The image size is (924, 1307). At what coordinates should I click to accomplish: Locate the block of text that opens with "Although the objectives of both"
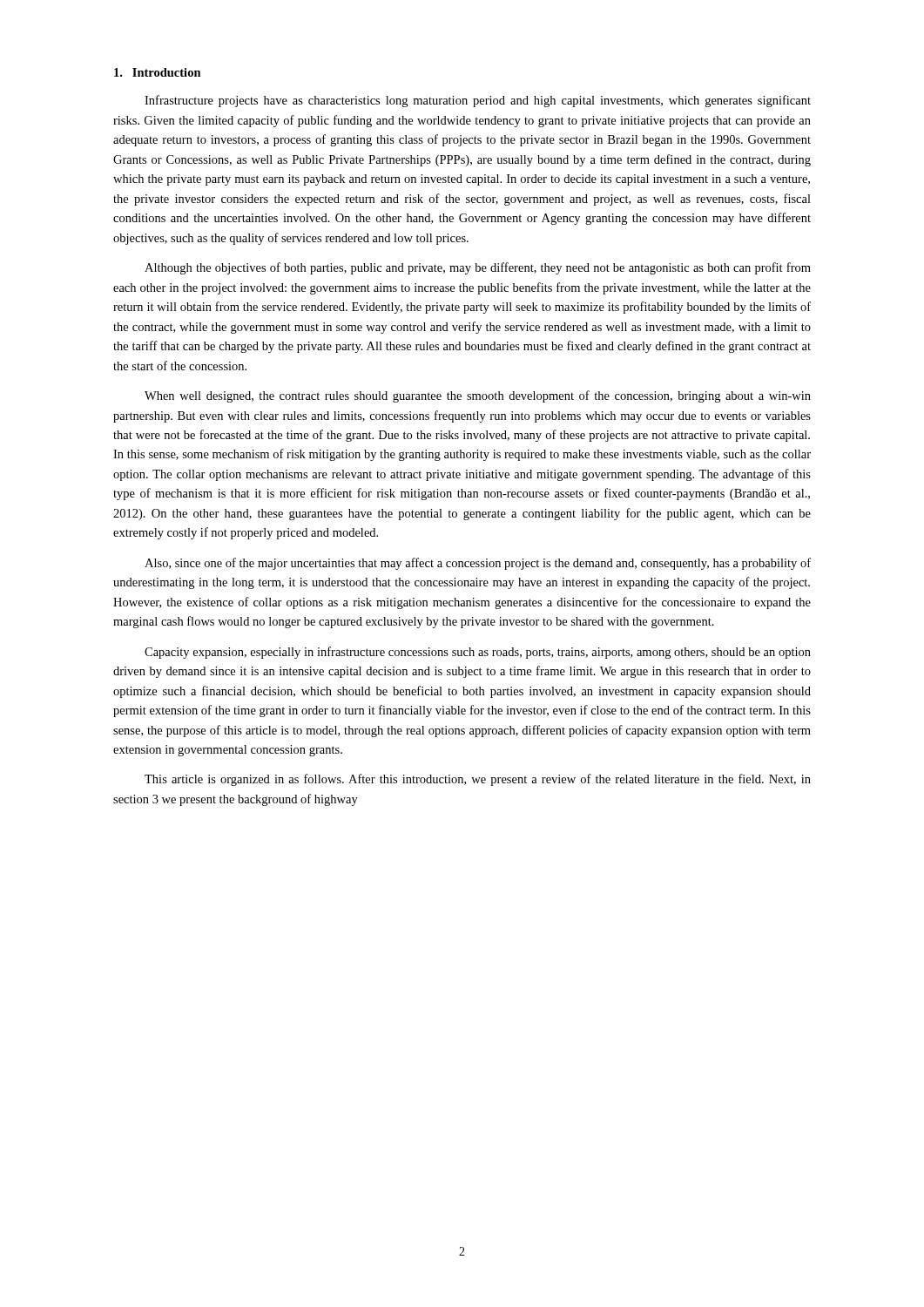pos(462,317)
